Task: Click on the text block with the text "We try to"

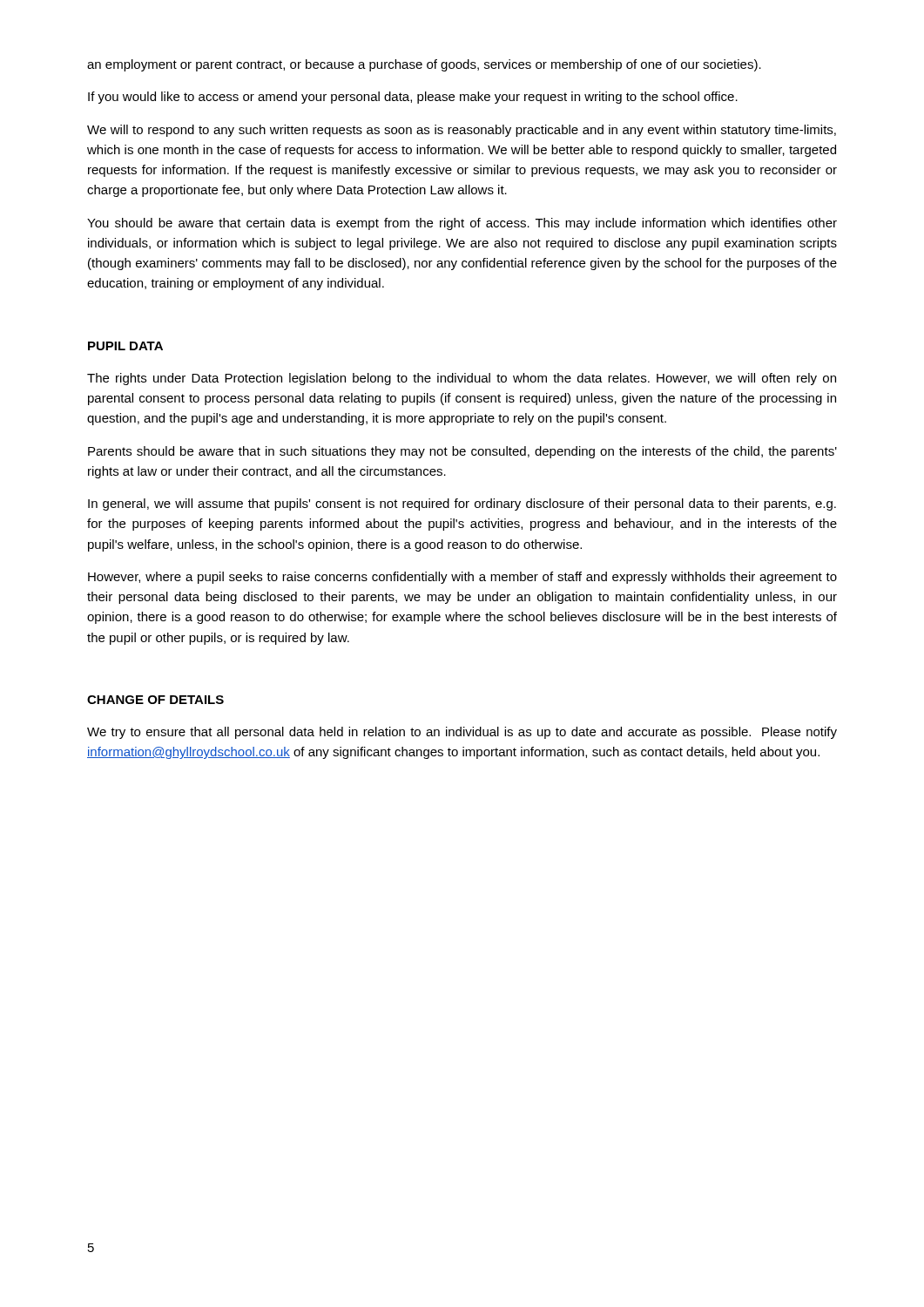Action: [x=462, y=742]
